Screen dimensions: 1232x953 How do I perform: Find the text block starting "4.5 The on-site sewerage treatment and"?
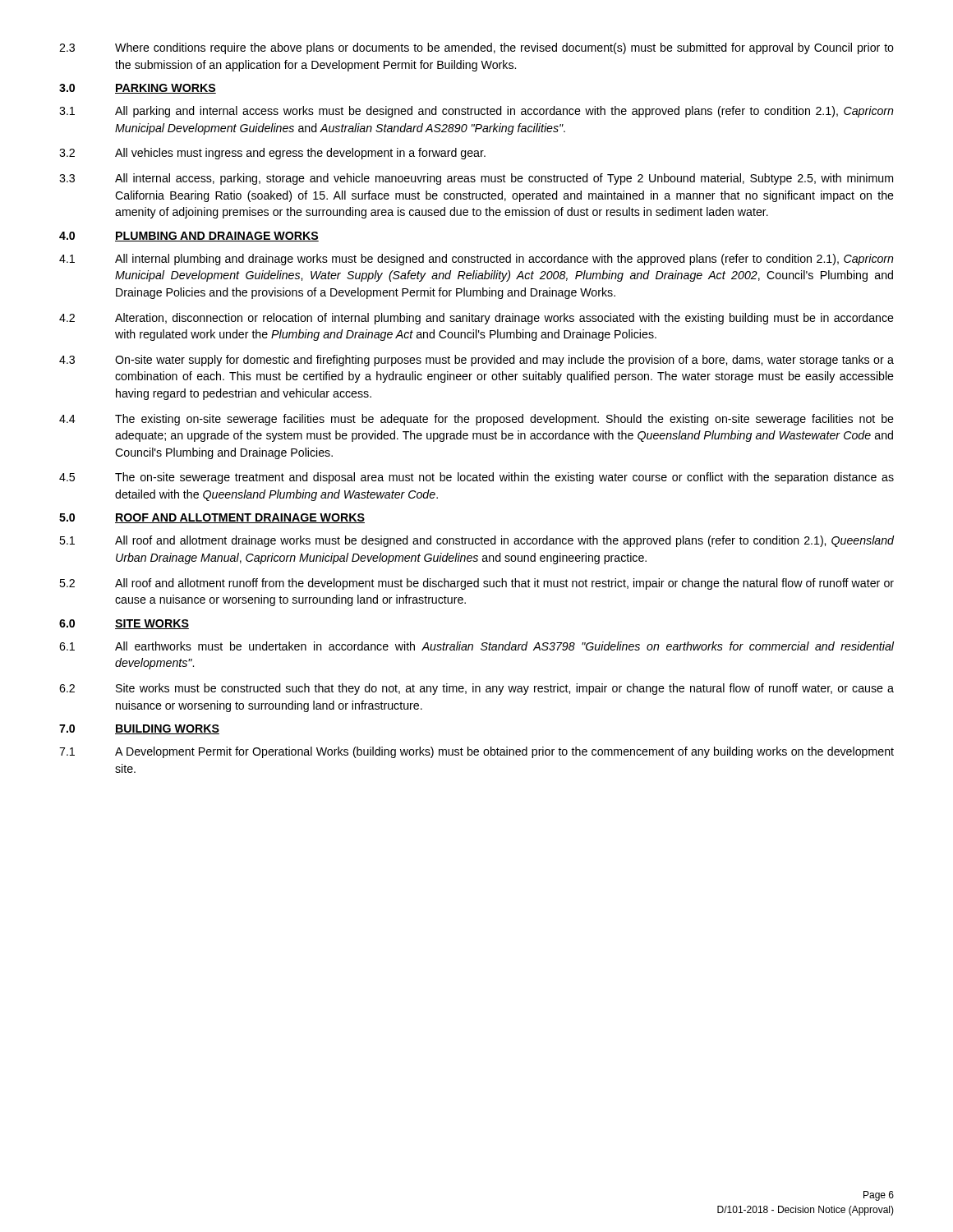coord(476,486)
